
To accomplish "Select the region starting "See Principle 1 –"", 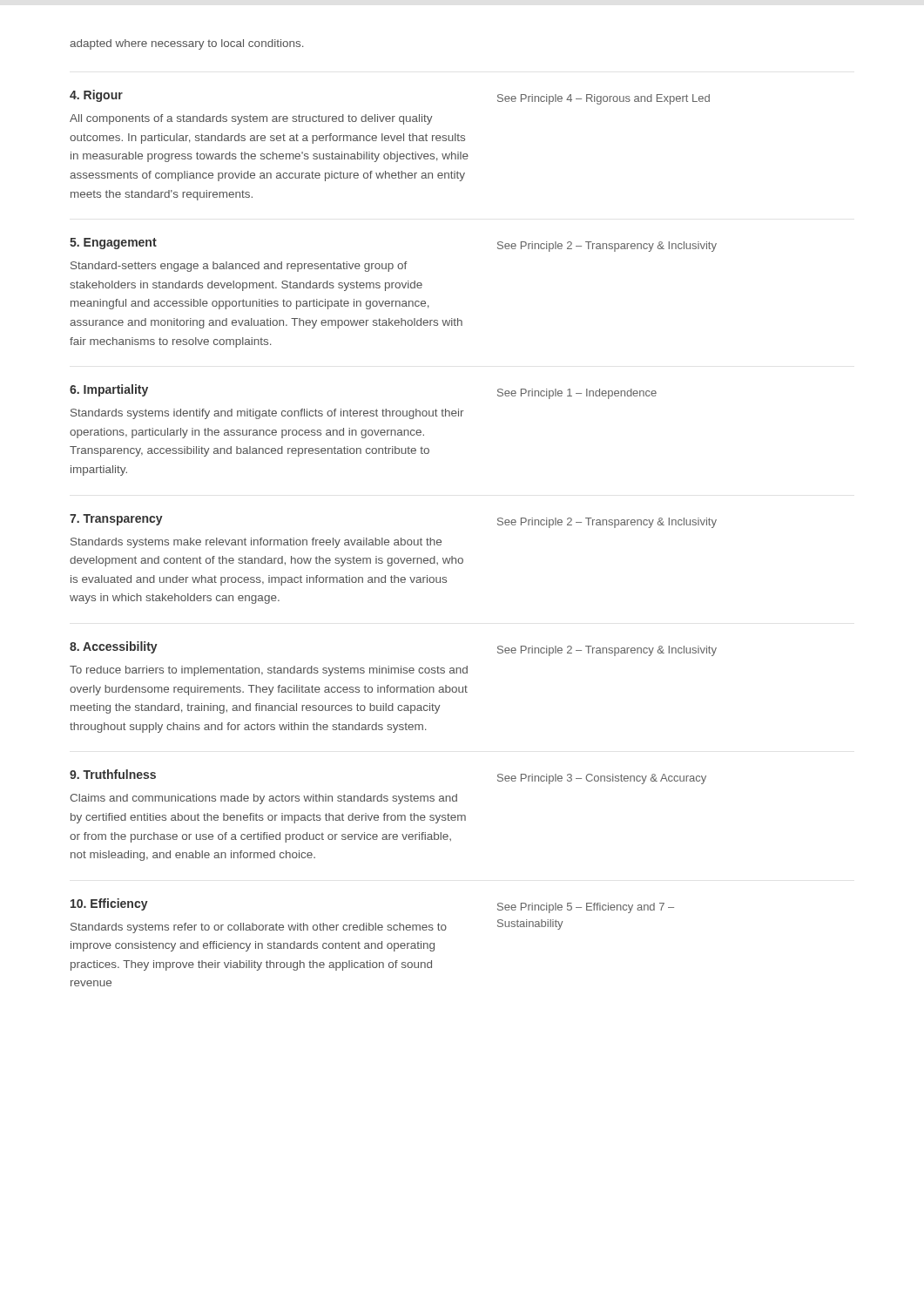I will point(577,393).
